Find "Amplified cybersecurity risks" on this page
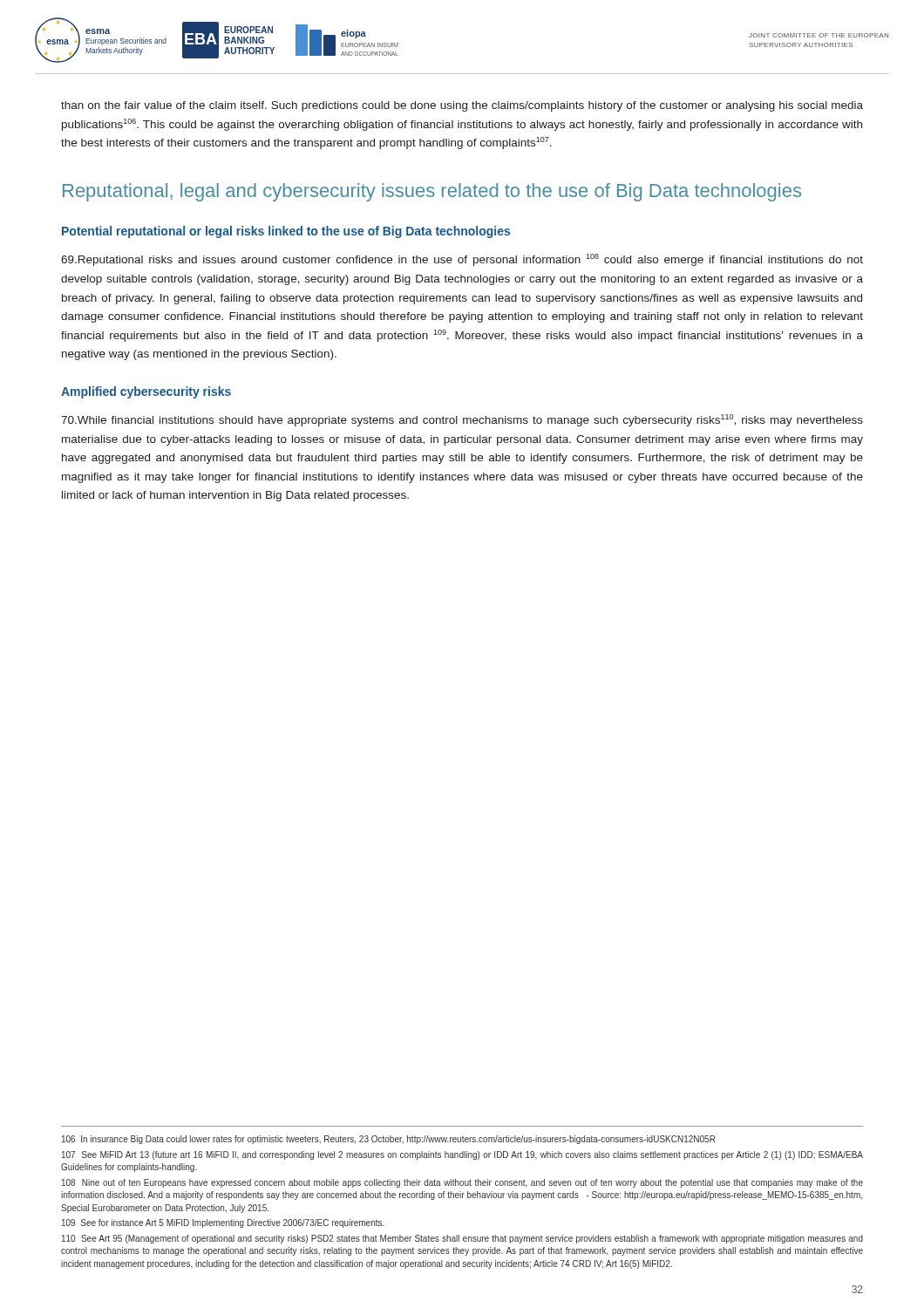The image size is (924, 1308). pos(146,391)
